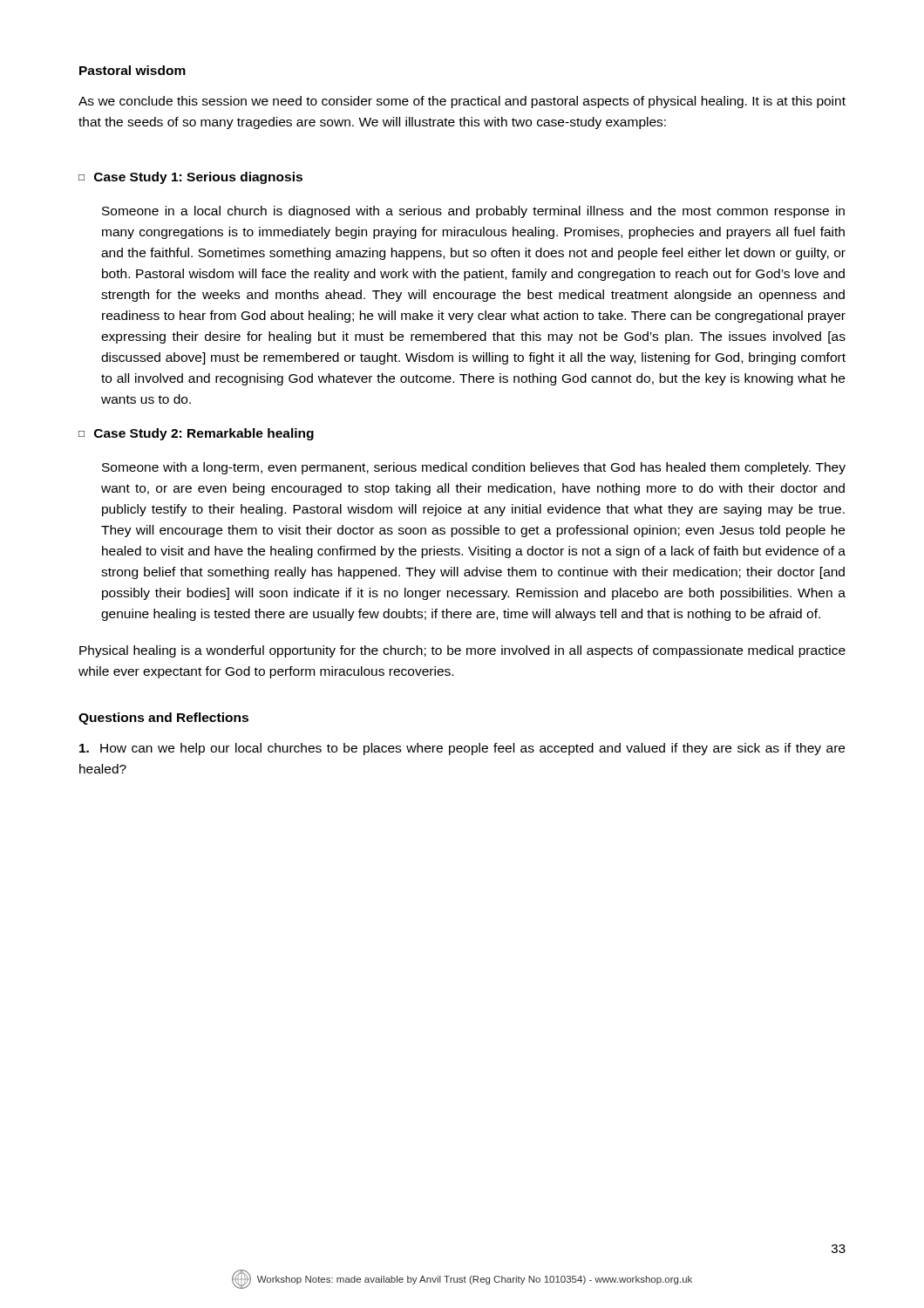Click the passage that begins "Physical healing is a"

pyautogui.click(x=462, y=661)
